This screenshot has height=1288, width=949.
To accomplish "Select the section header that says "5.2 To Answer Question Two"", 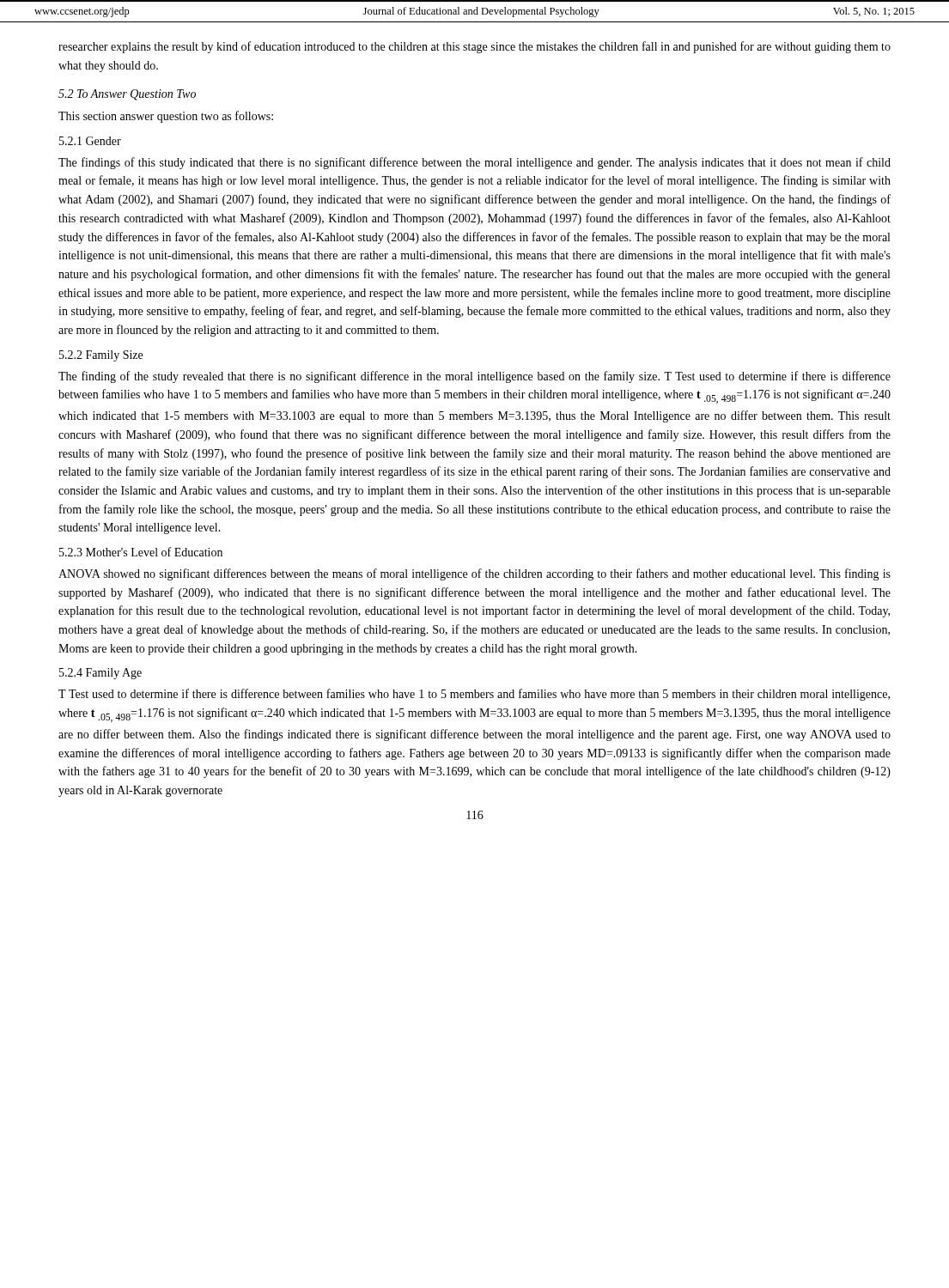I will point(127,95).
